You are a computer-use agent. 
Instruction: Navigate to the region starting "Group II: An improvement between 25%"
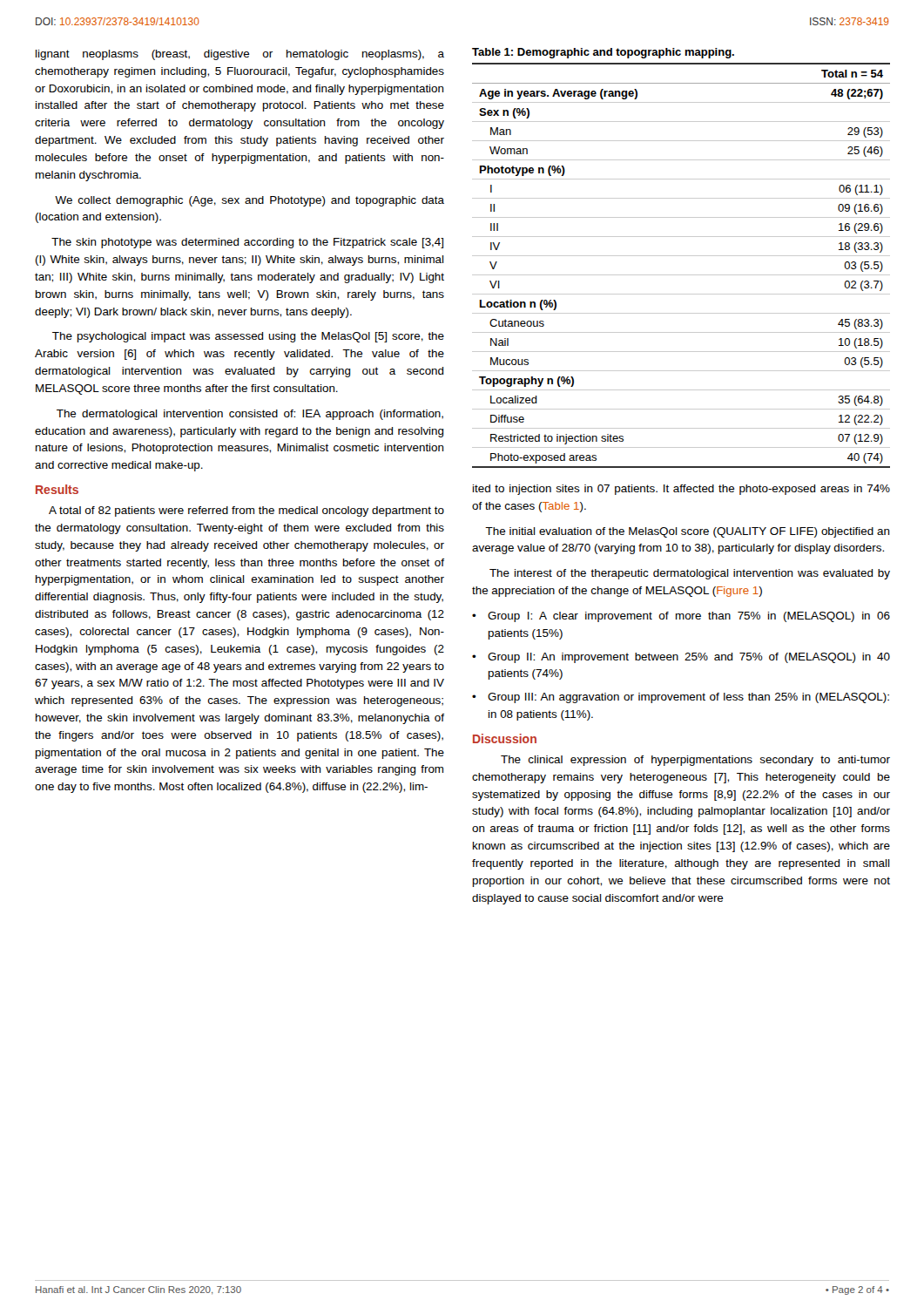(689, 665)
